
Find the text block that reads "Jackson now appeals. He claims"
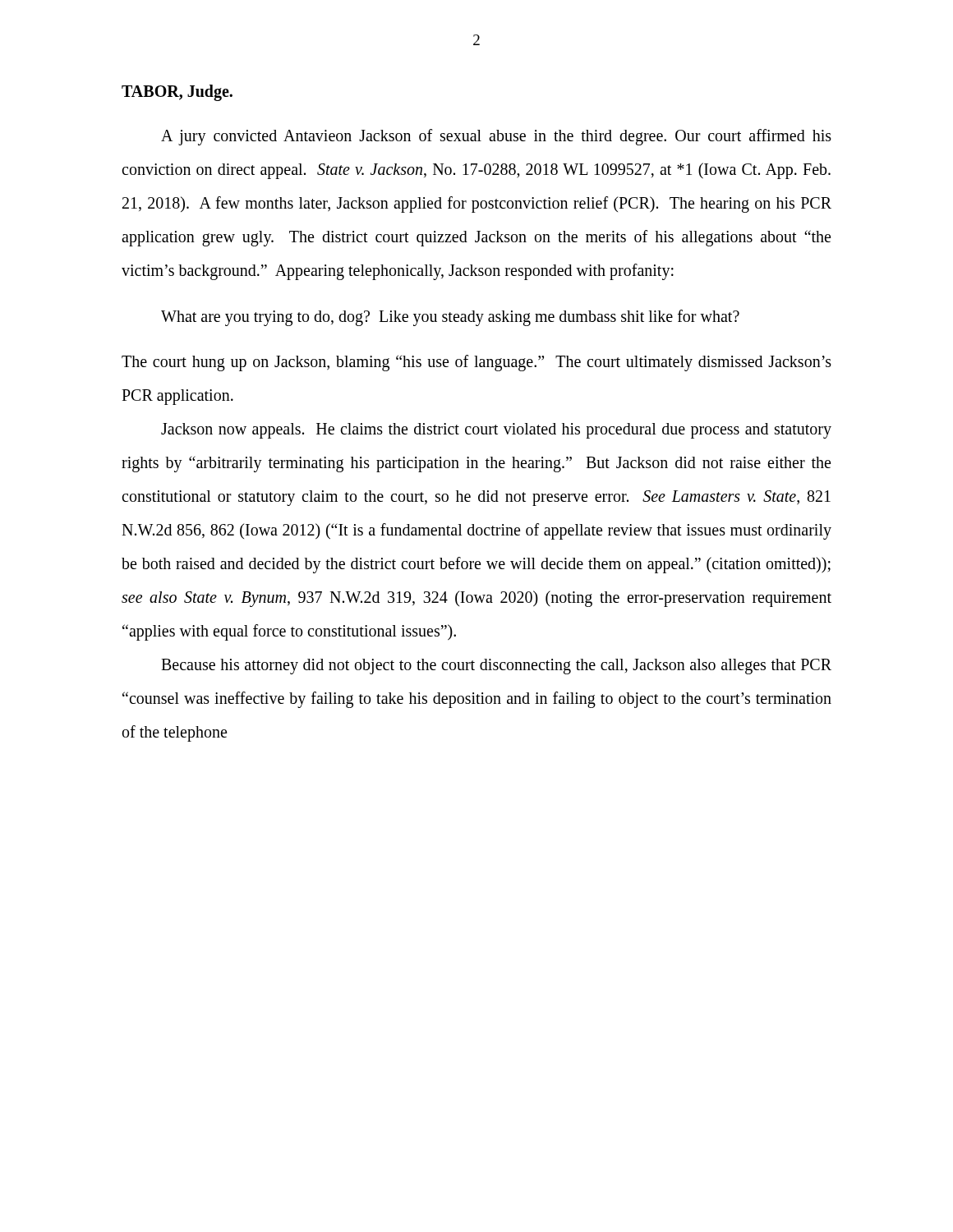(x=476, y=530)
